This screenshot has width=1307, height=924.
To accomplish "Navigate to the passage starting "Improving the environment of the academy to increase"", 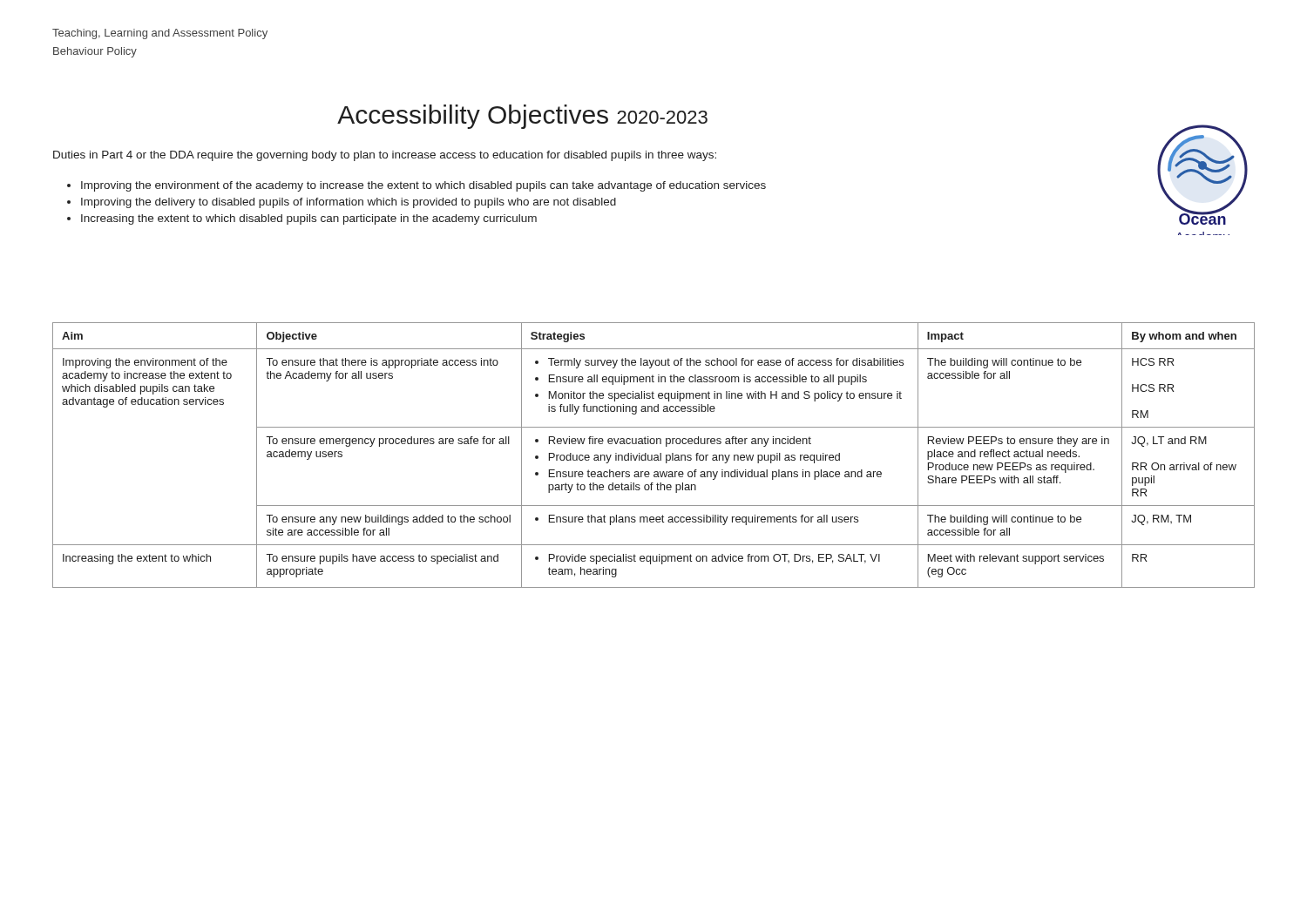I will click(x=423, y=185).
